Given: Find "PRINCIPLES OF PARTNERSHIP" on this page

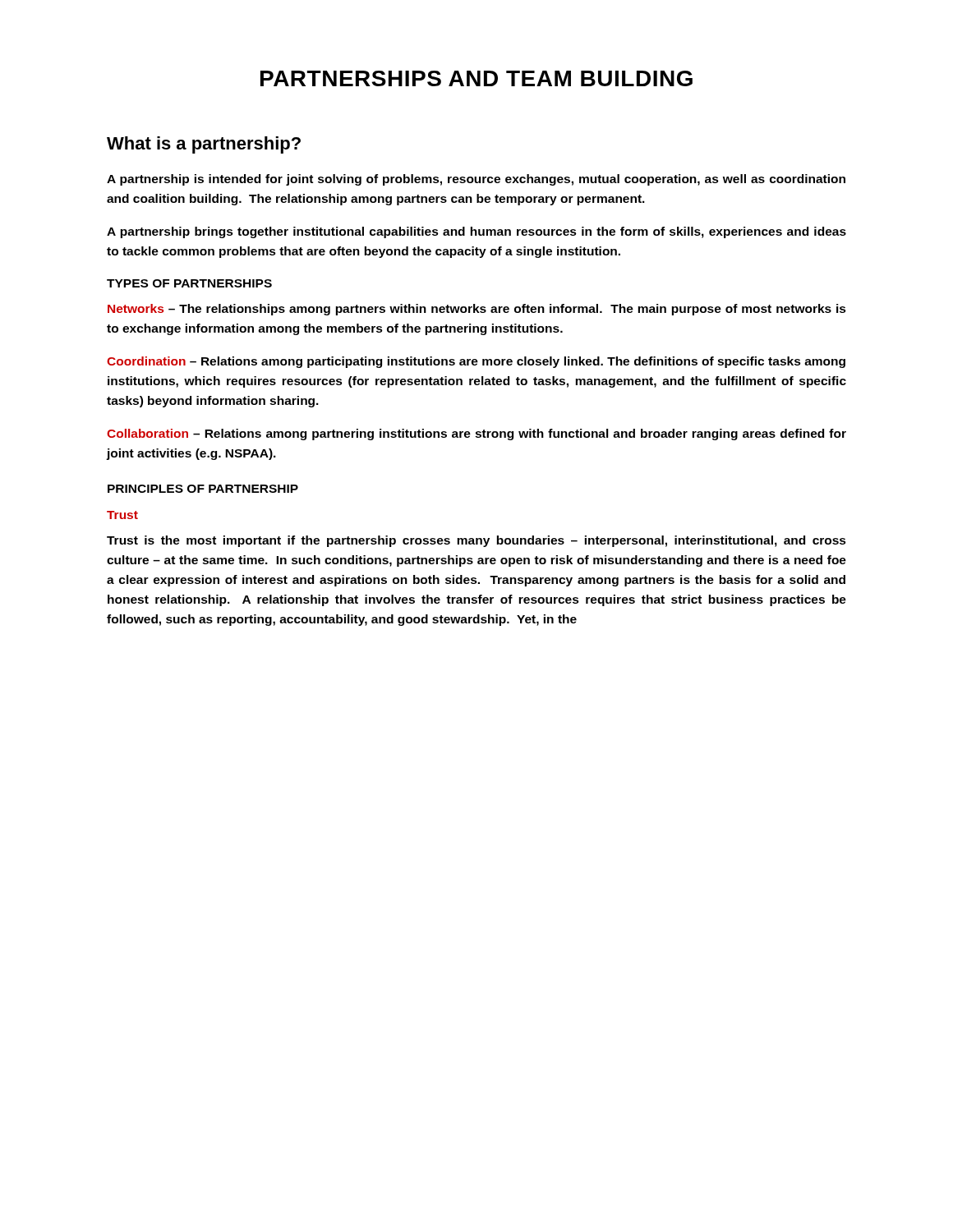Looking at the screenshot, I should [203, 488].
